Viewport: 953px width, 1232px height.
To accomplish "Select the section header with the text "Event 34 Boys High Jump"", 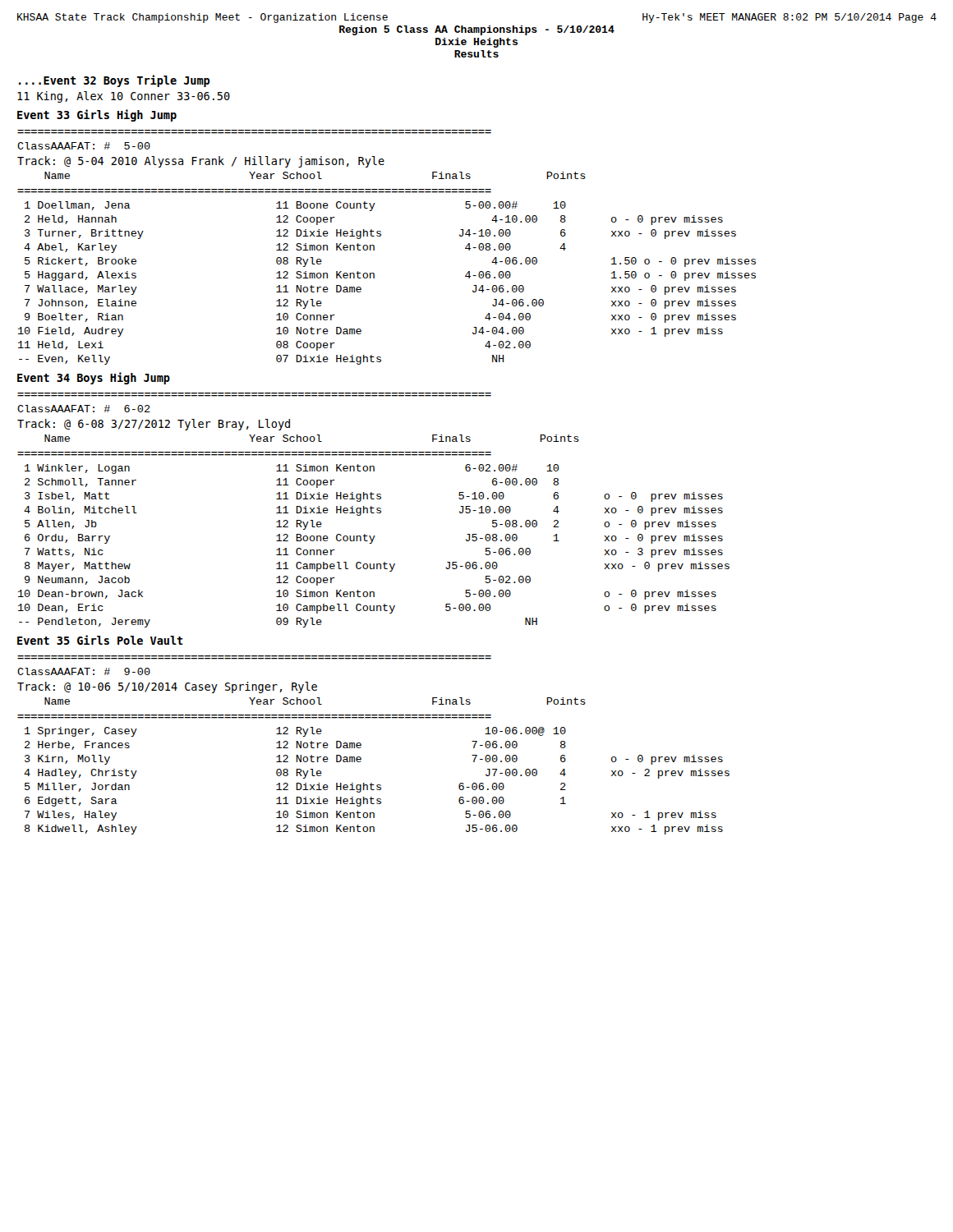I will coord(93,378).
